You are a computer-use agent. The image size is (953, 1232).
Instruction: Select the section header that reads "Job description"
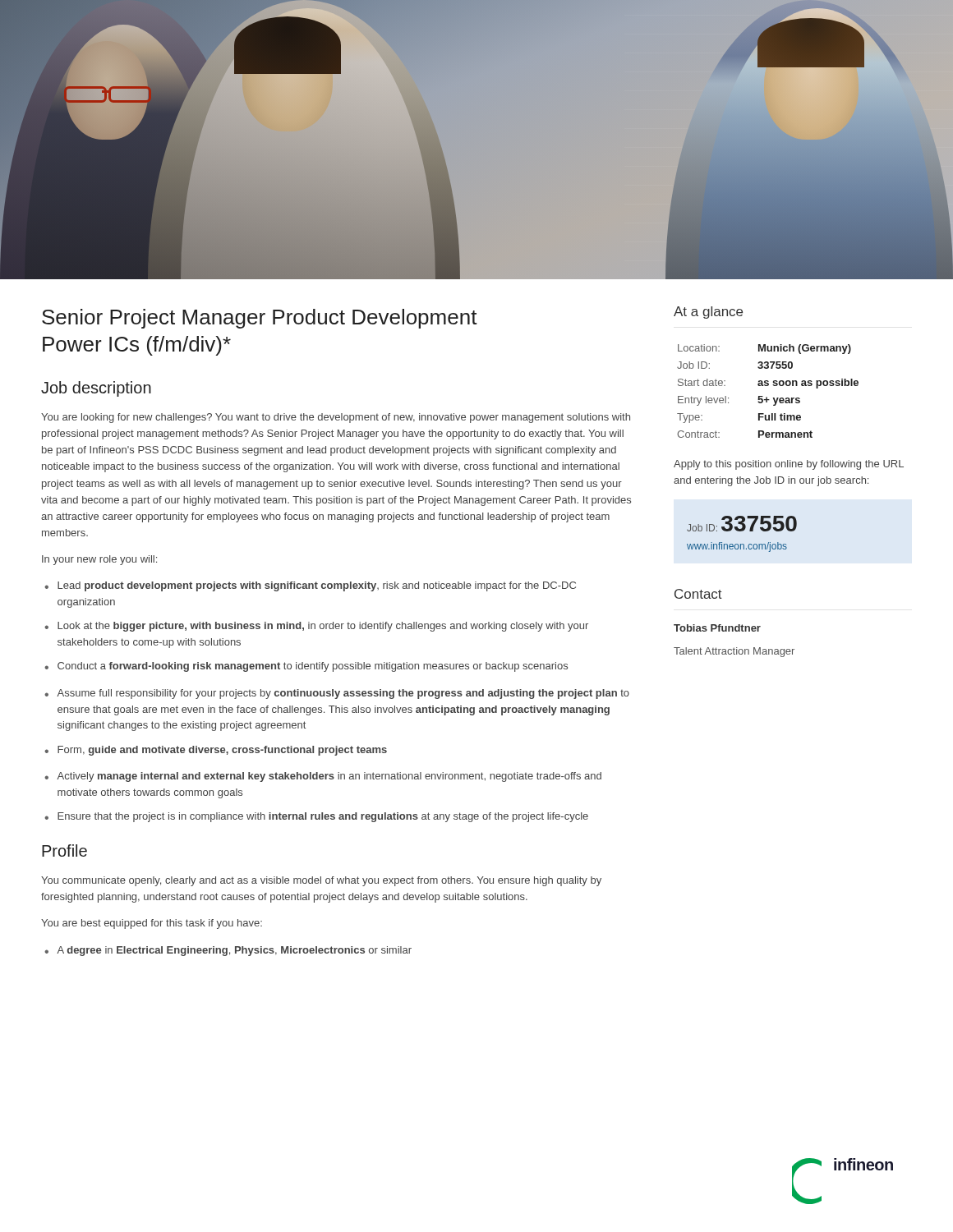pyautogui.click(x=96, y=389)
